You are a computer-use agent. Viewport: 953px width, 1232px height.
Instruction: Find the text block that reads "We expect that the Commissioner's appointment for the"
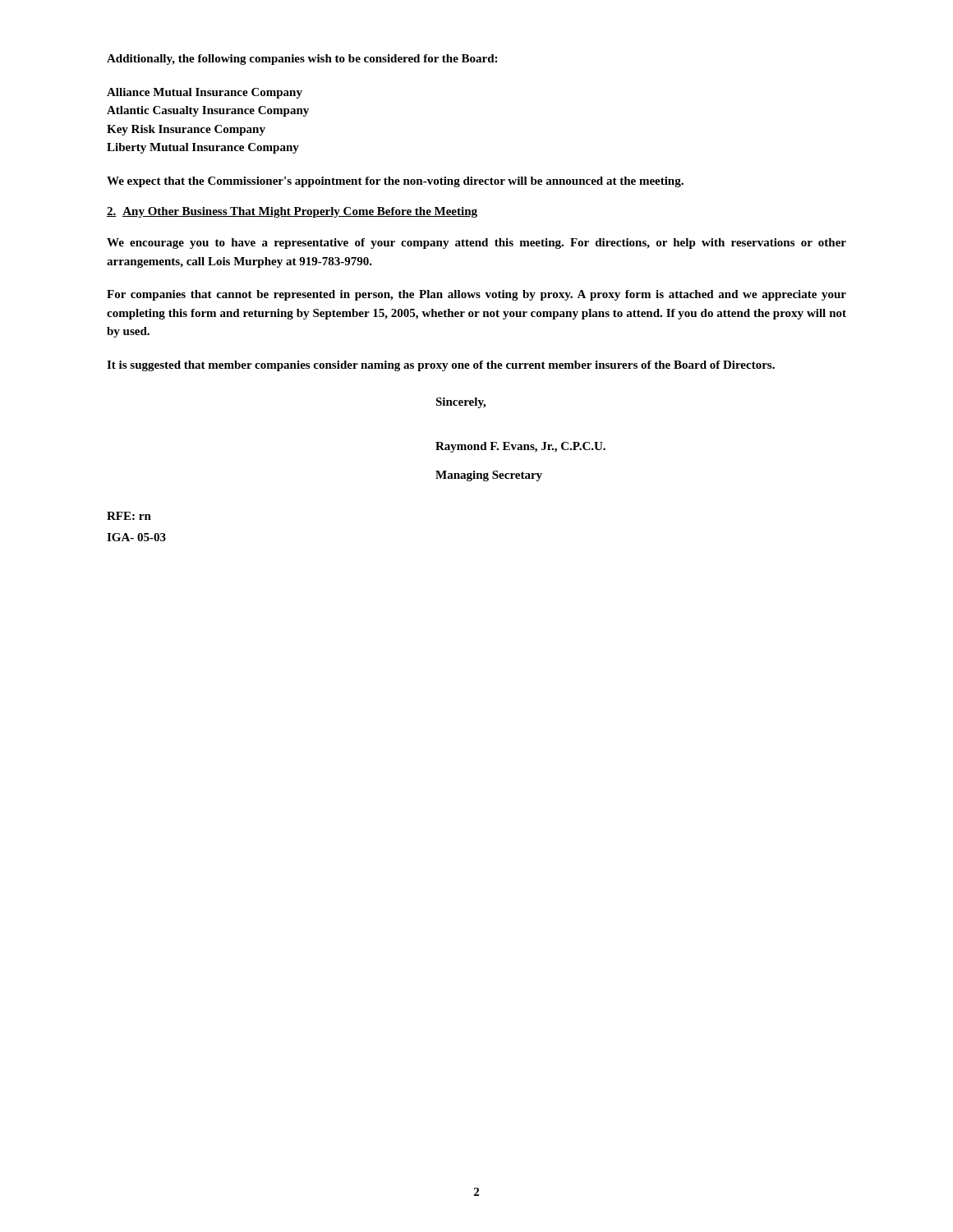pos(395,180)
